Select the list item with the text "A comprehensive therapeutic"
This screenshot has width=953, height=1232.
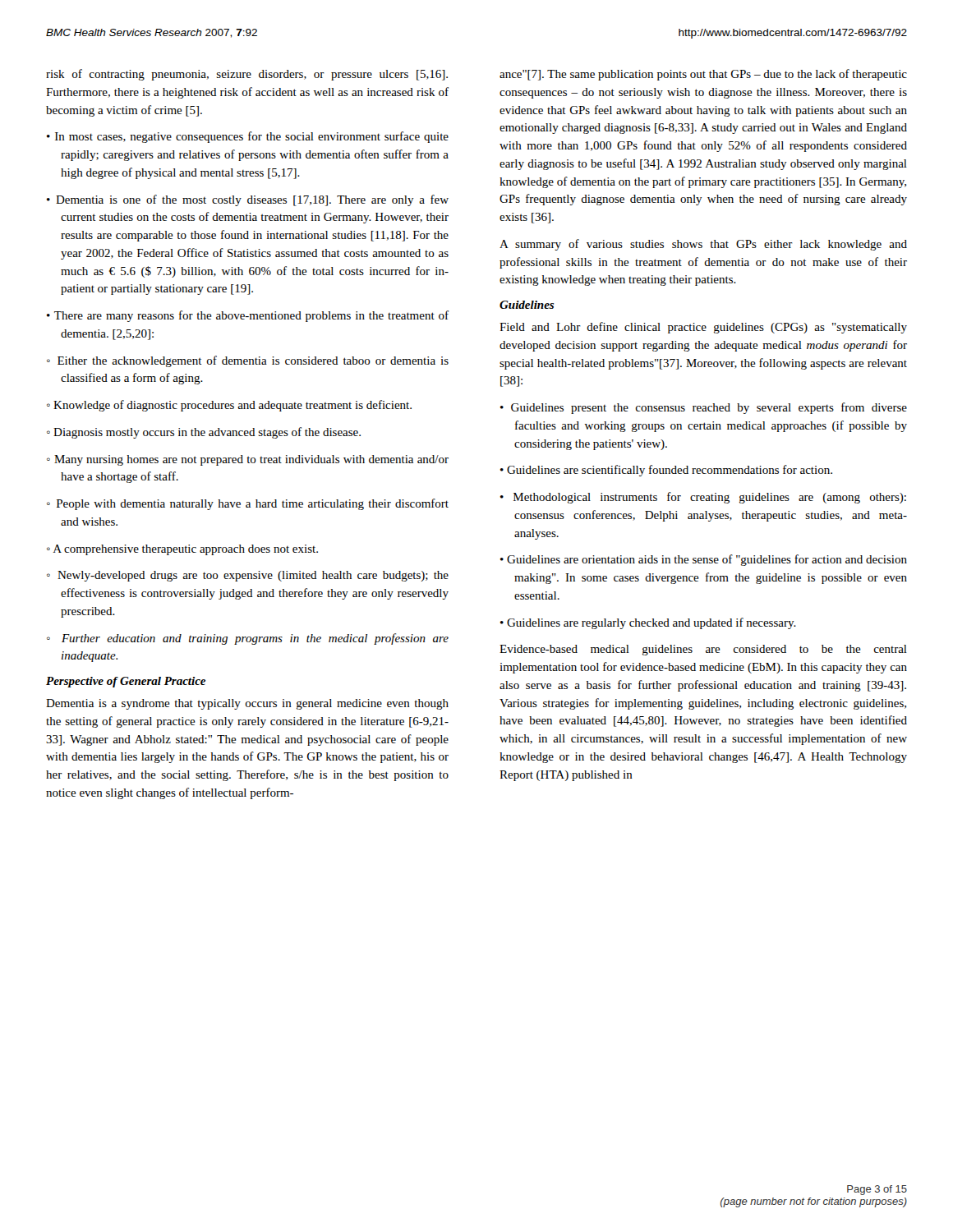186,548
